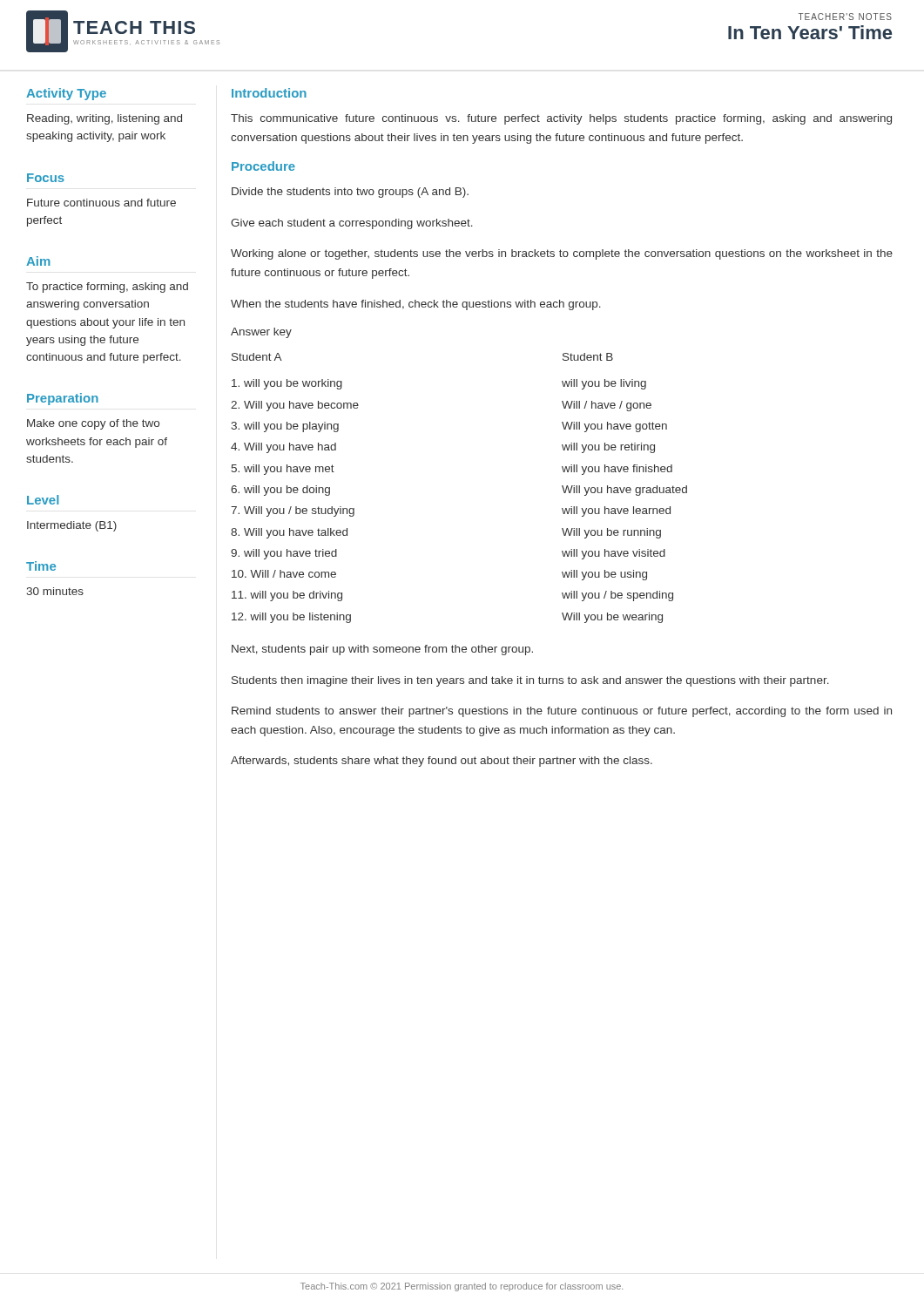The height and width of the screenshot is (1307, 924).
Task: Point to the block beginning "Afterwards, students share what they found"
Action: point(442,761)
